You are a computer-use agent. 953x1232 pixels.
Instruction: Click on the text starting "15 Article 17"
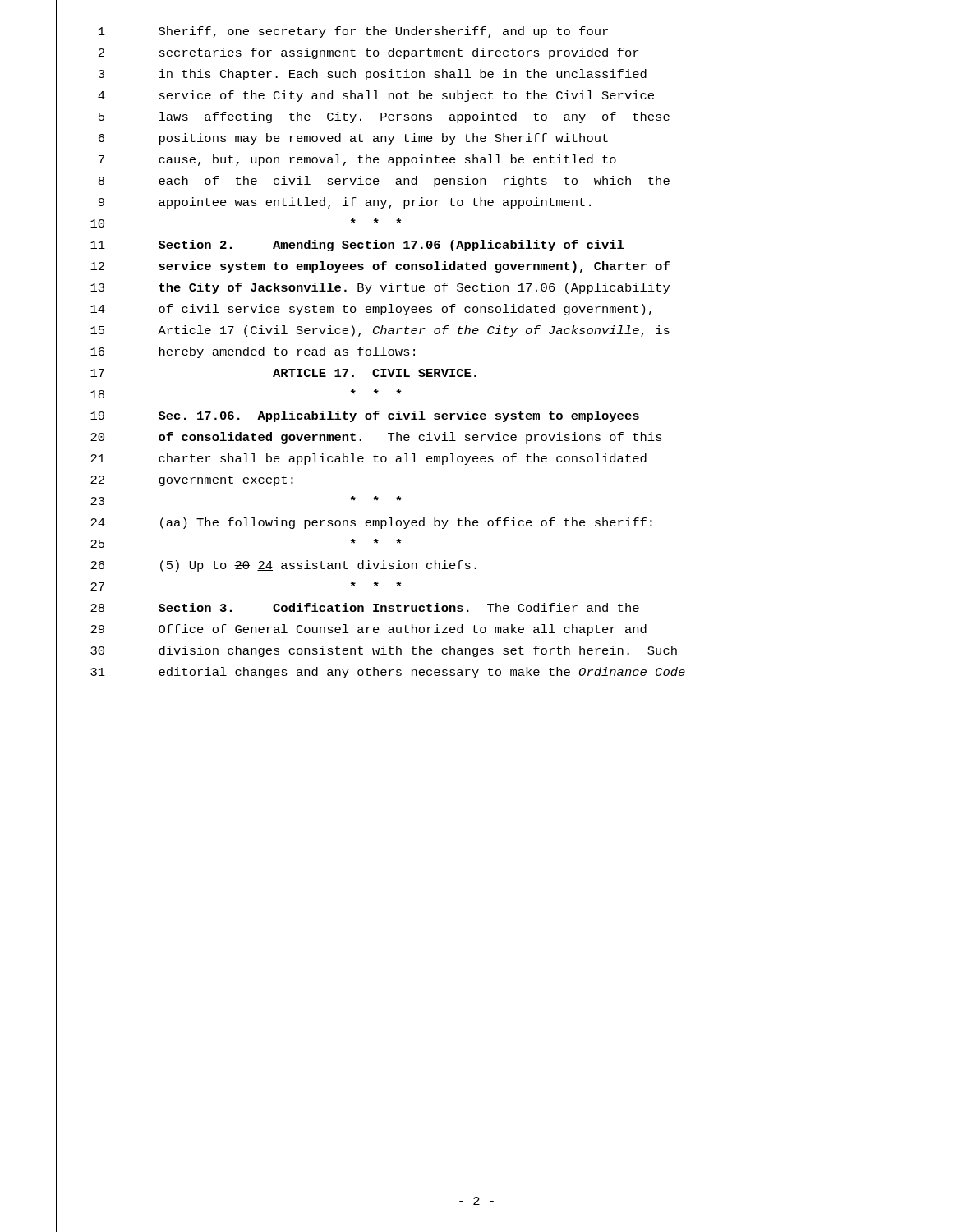487,331
